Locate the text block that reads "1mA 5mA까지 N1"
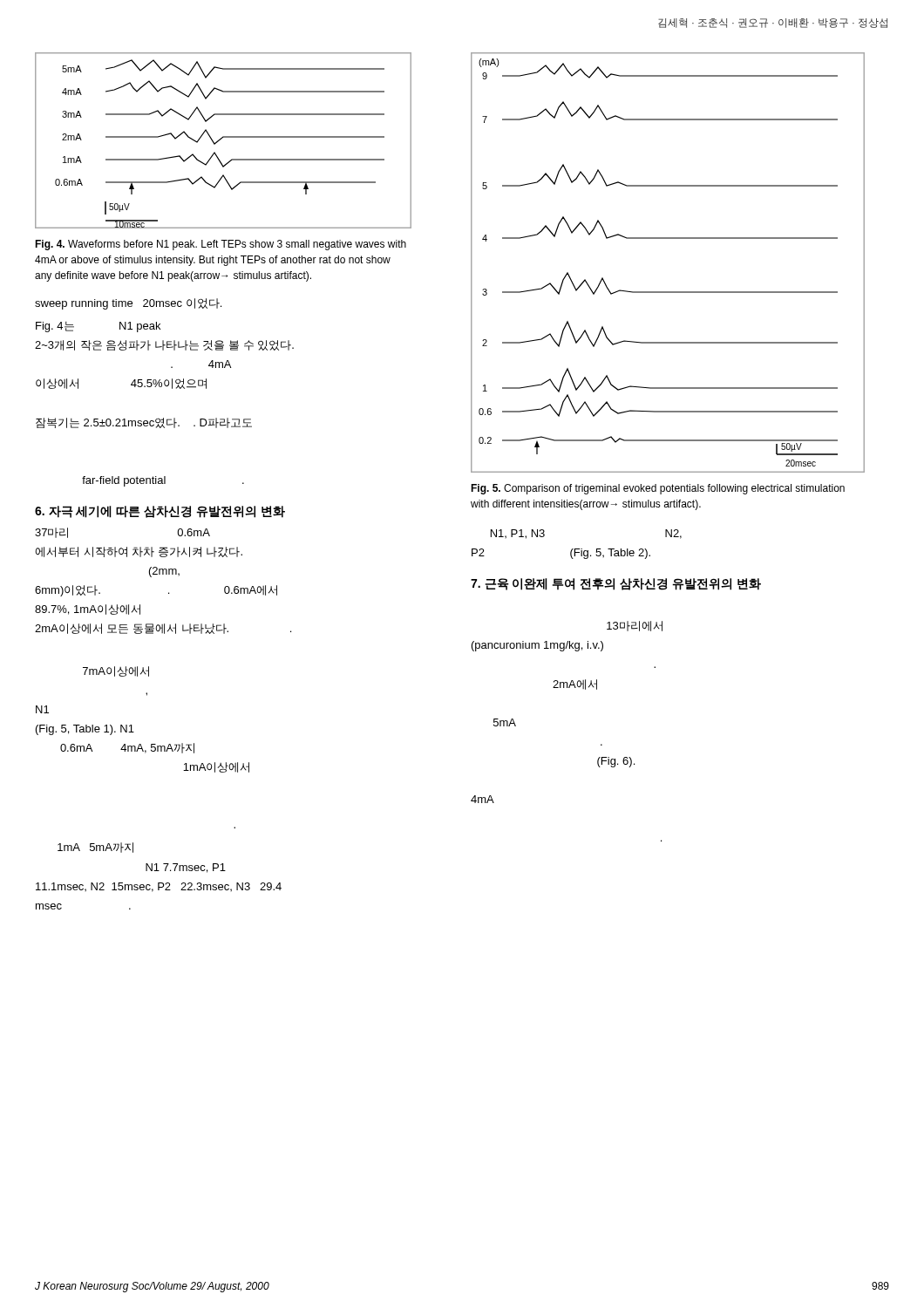The height and width of the screenshot is (1308, 924). [x=158, y=876]
